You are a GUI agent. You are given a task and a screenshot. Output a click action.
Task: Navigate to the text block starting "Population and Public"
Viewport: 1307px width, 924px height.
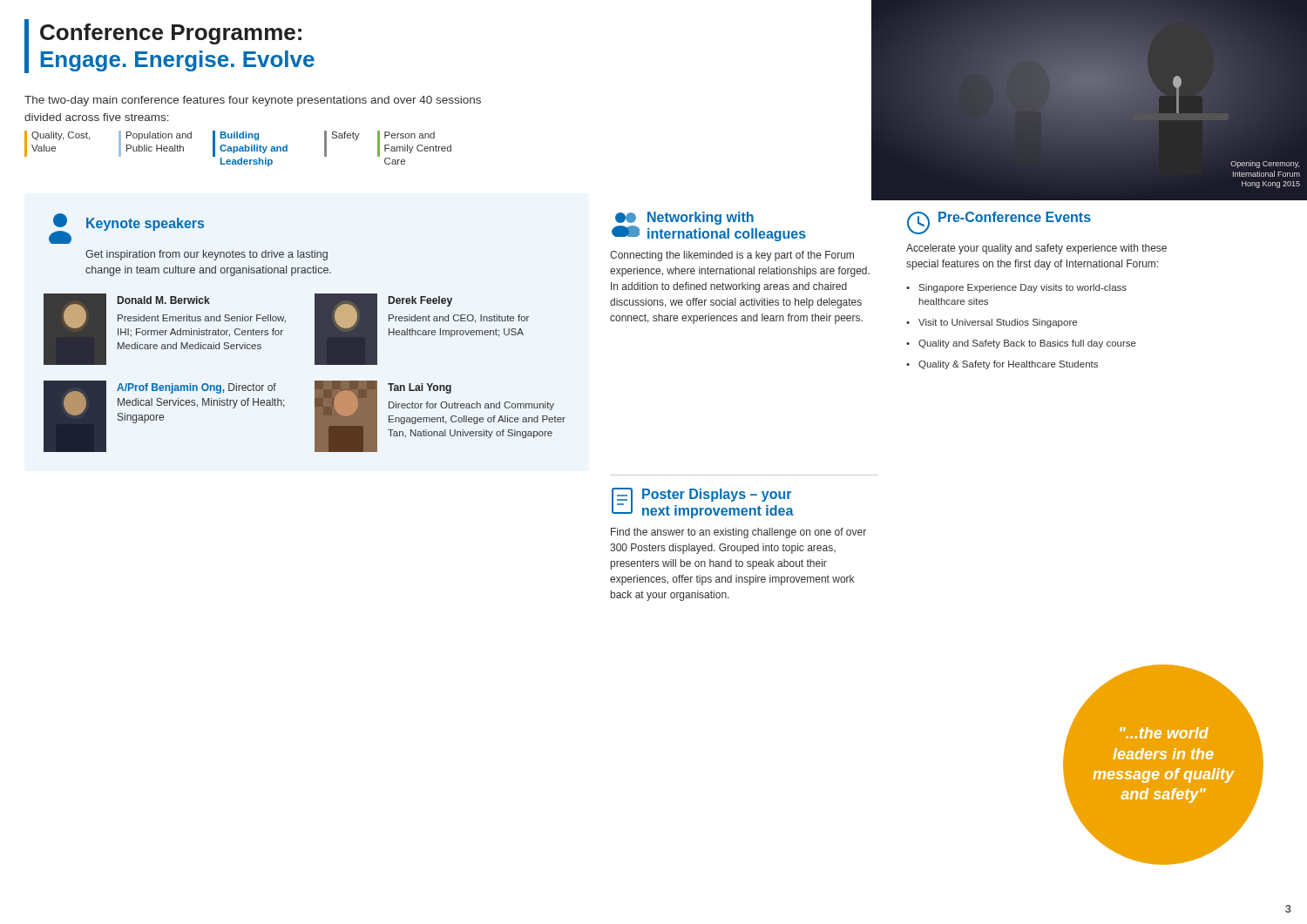[x=157, y=143]
